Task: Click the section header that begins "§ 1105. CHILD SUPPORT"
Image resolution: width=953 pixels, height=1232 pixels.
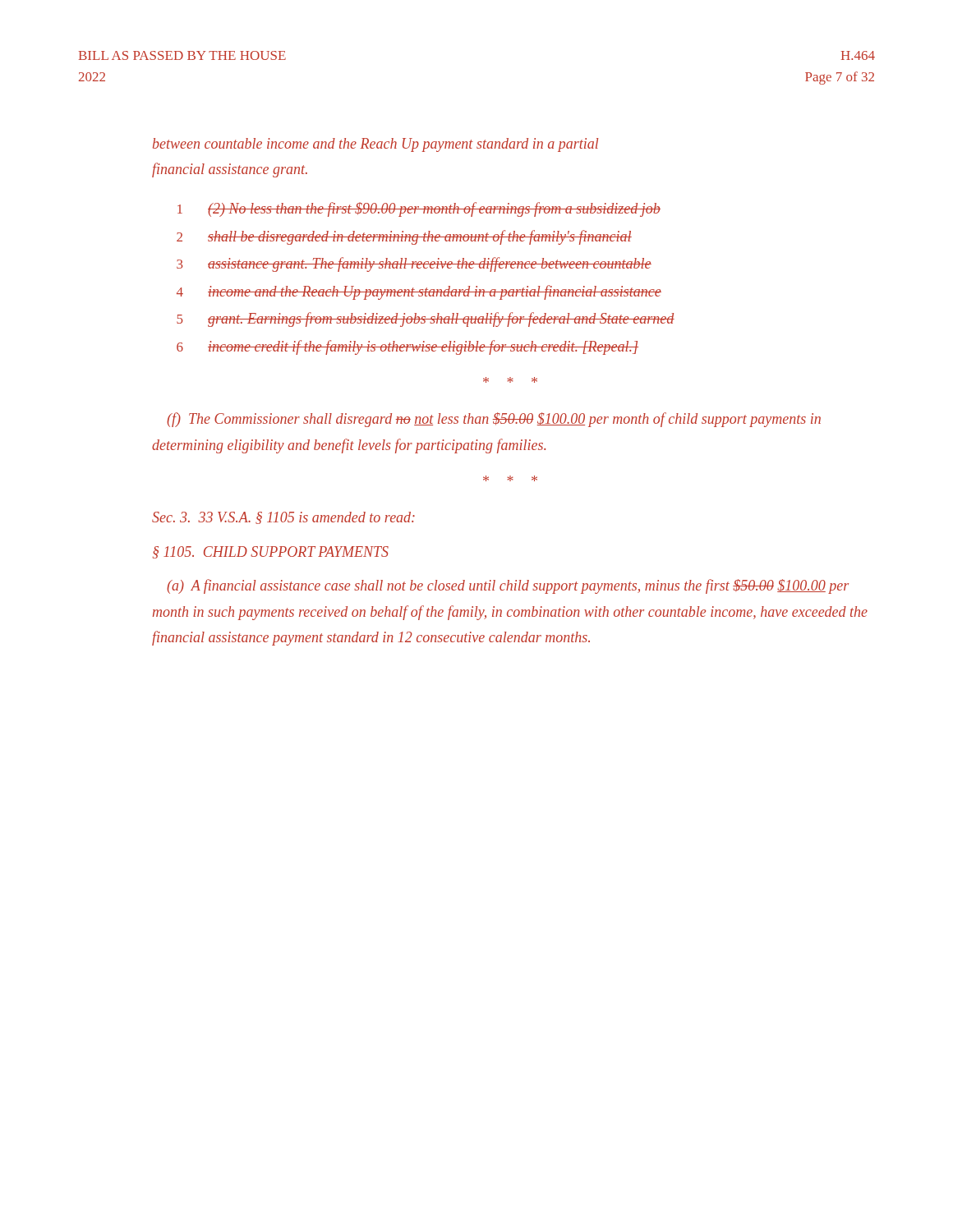Action: pos(270,552)
